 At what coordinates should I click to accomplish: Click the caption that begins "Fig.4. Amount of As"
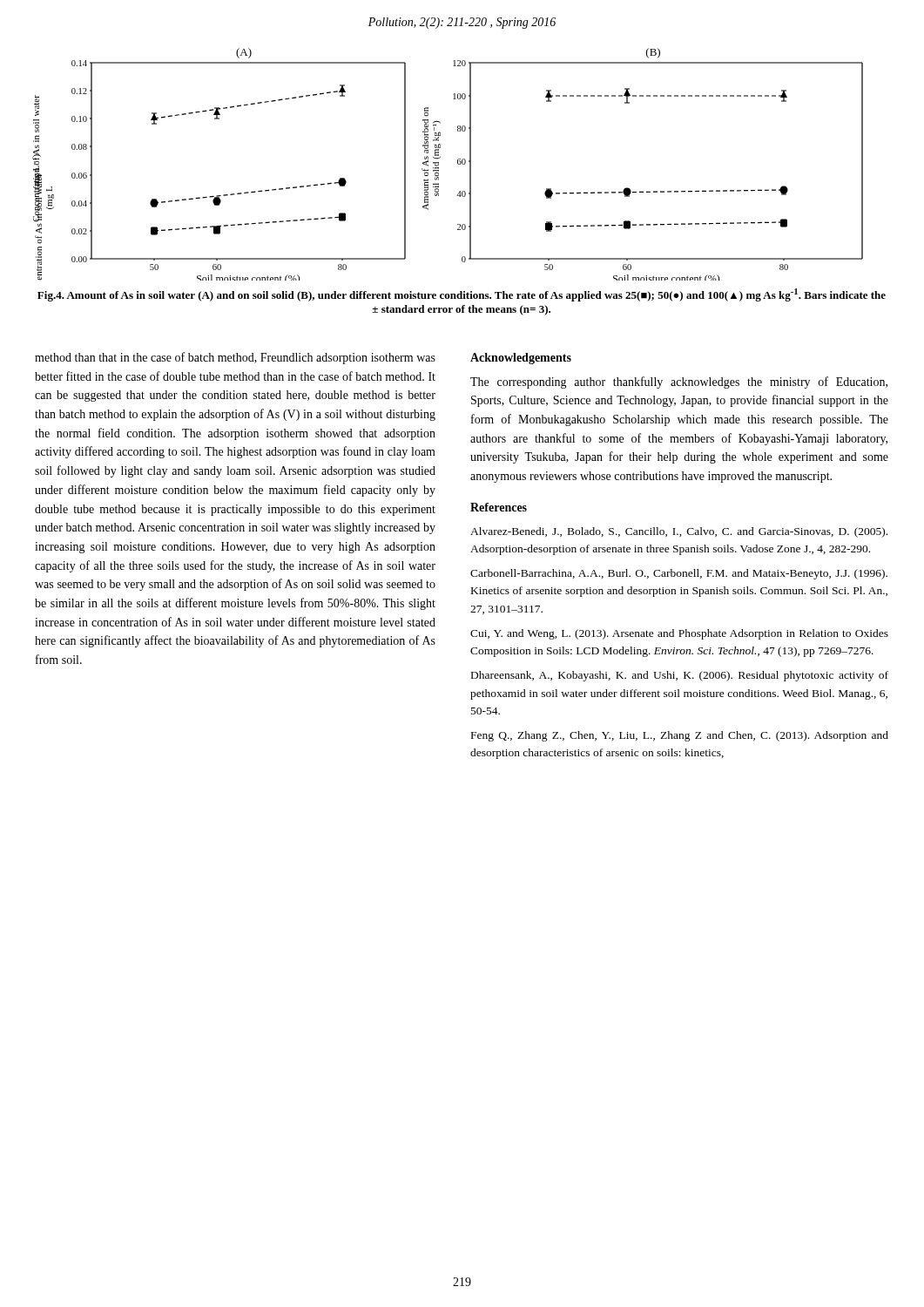point(462,301)
